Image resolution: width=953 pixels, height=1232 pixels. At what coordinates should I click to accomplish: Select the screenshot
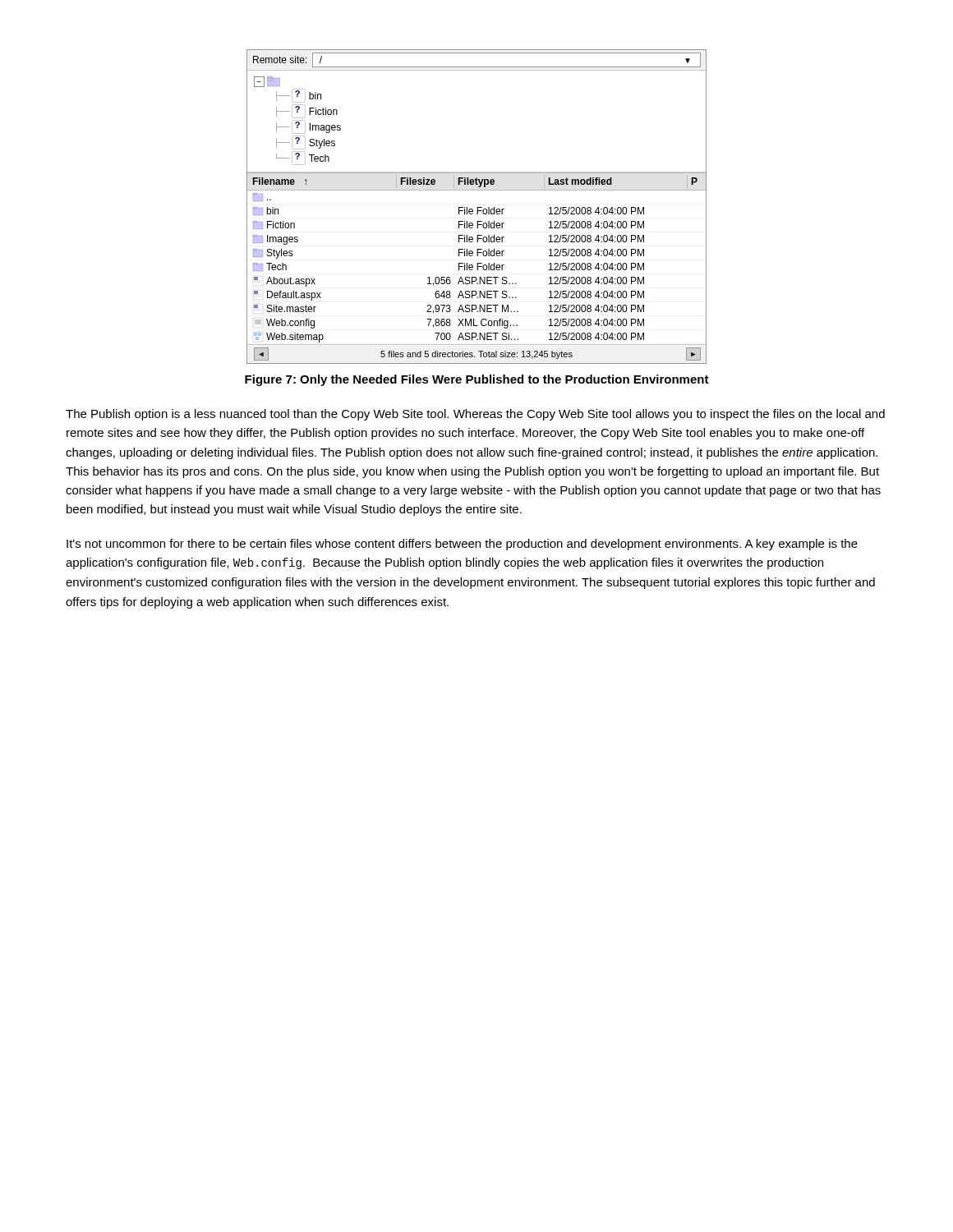pyautogui.click(x=476, y=207)
